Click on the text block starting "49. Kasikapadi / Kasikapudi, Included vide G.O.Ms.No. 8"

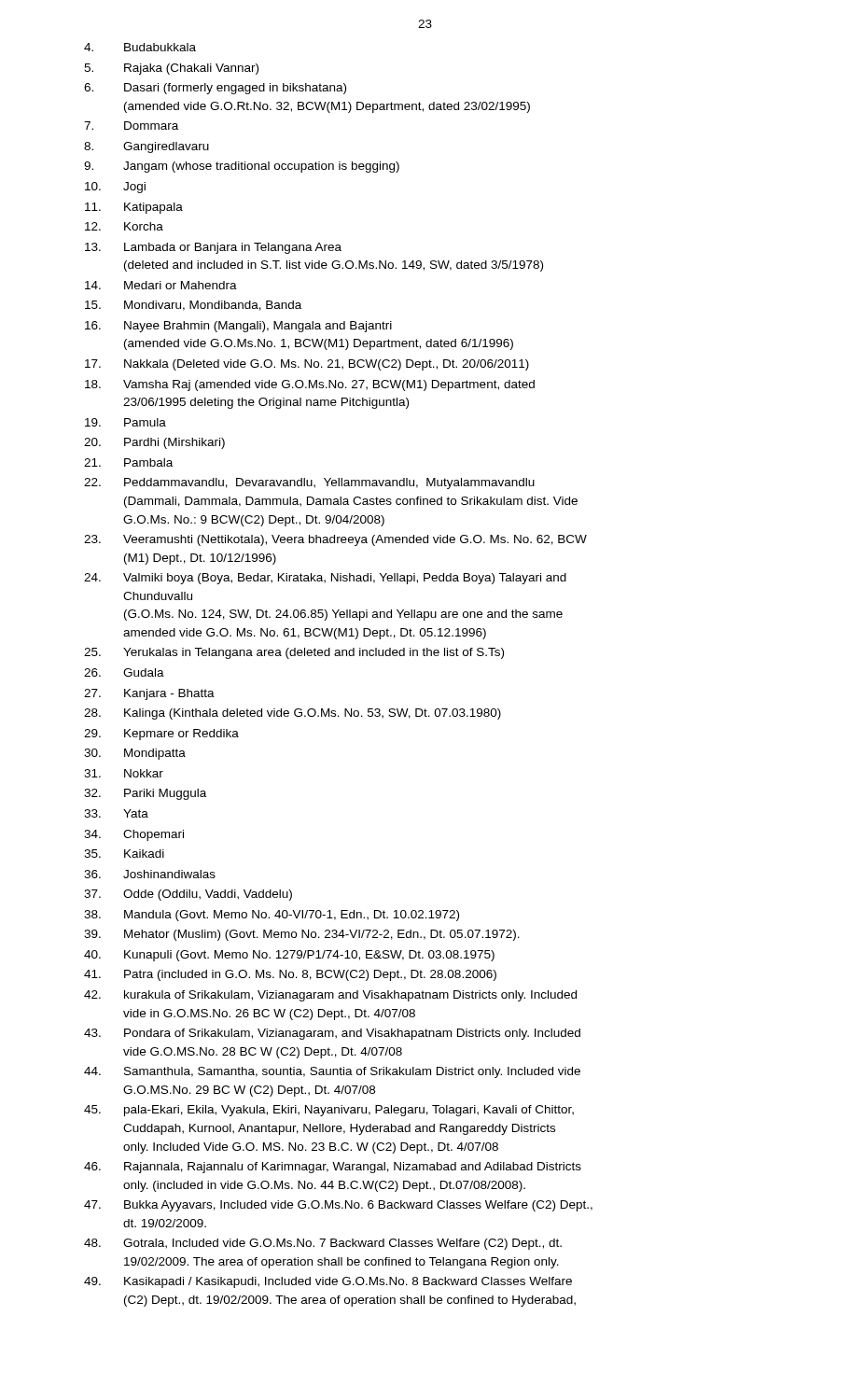pos(439,1291)
